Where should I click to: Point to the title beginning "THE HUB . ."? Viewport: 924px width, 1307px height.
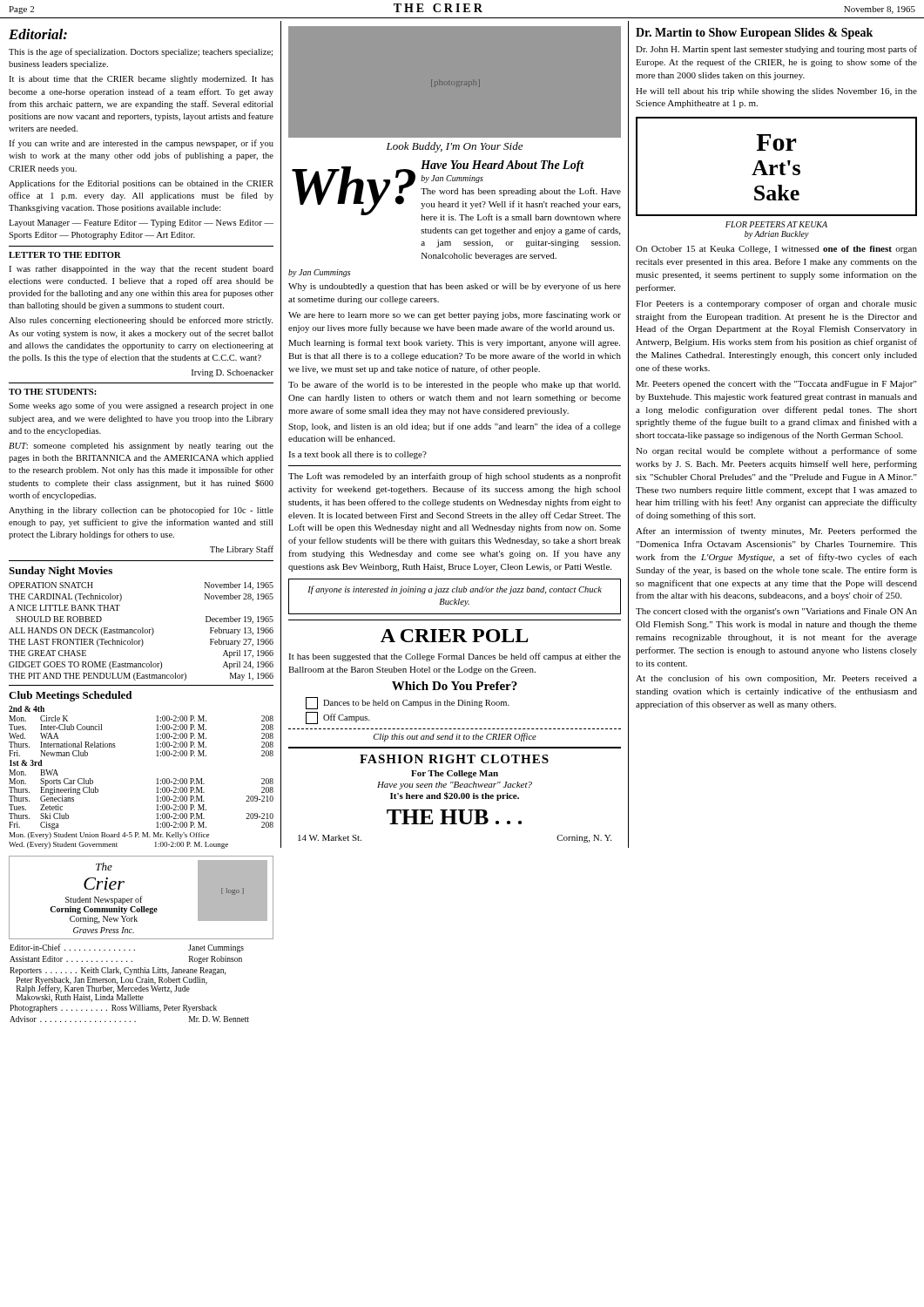[x=455, y=817]
